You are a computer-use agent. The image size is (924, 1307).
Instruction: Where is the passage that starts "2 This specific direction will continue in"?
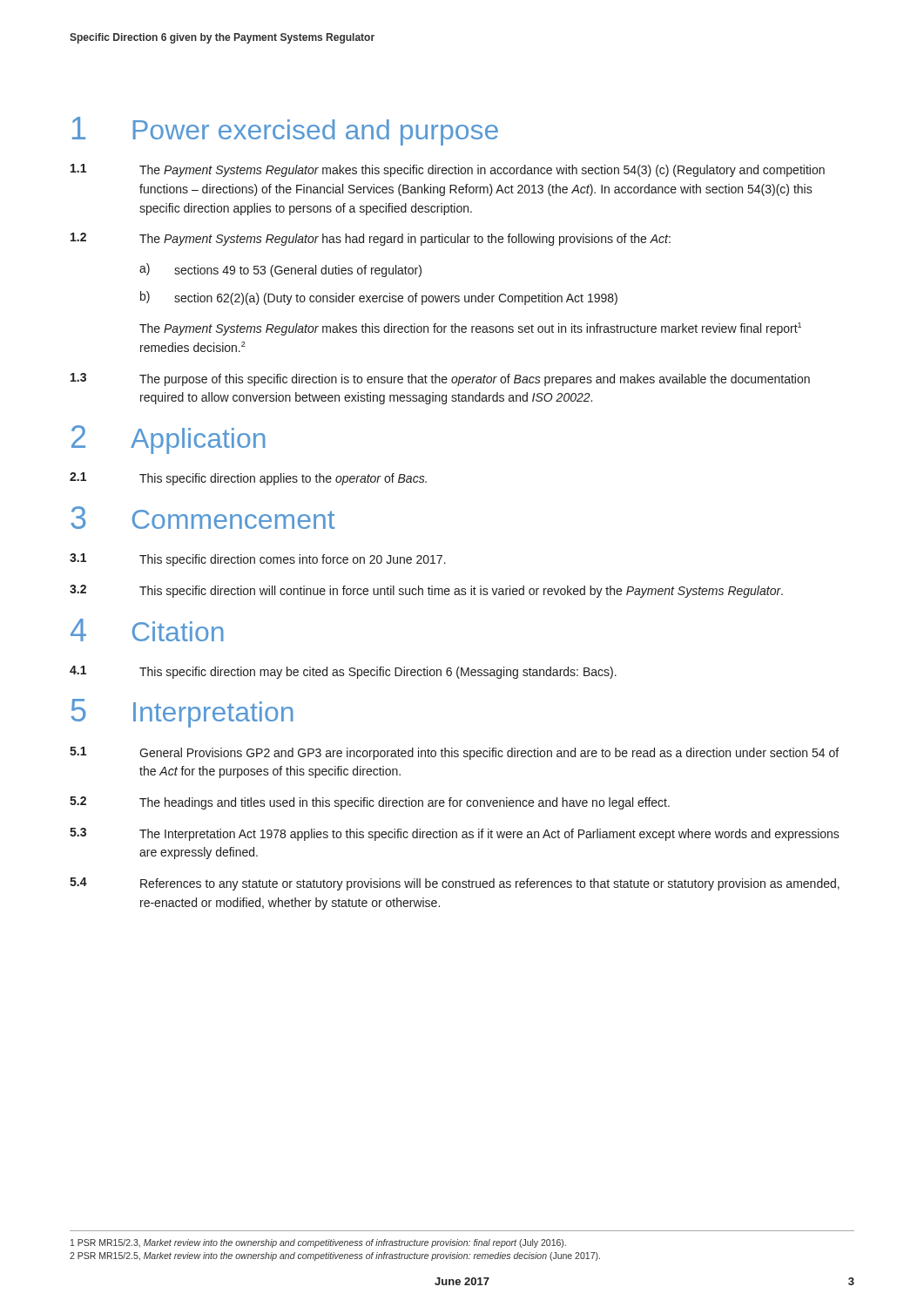click(462, 591)
